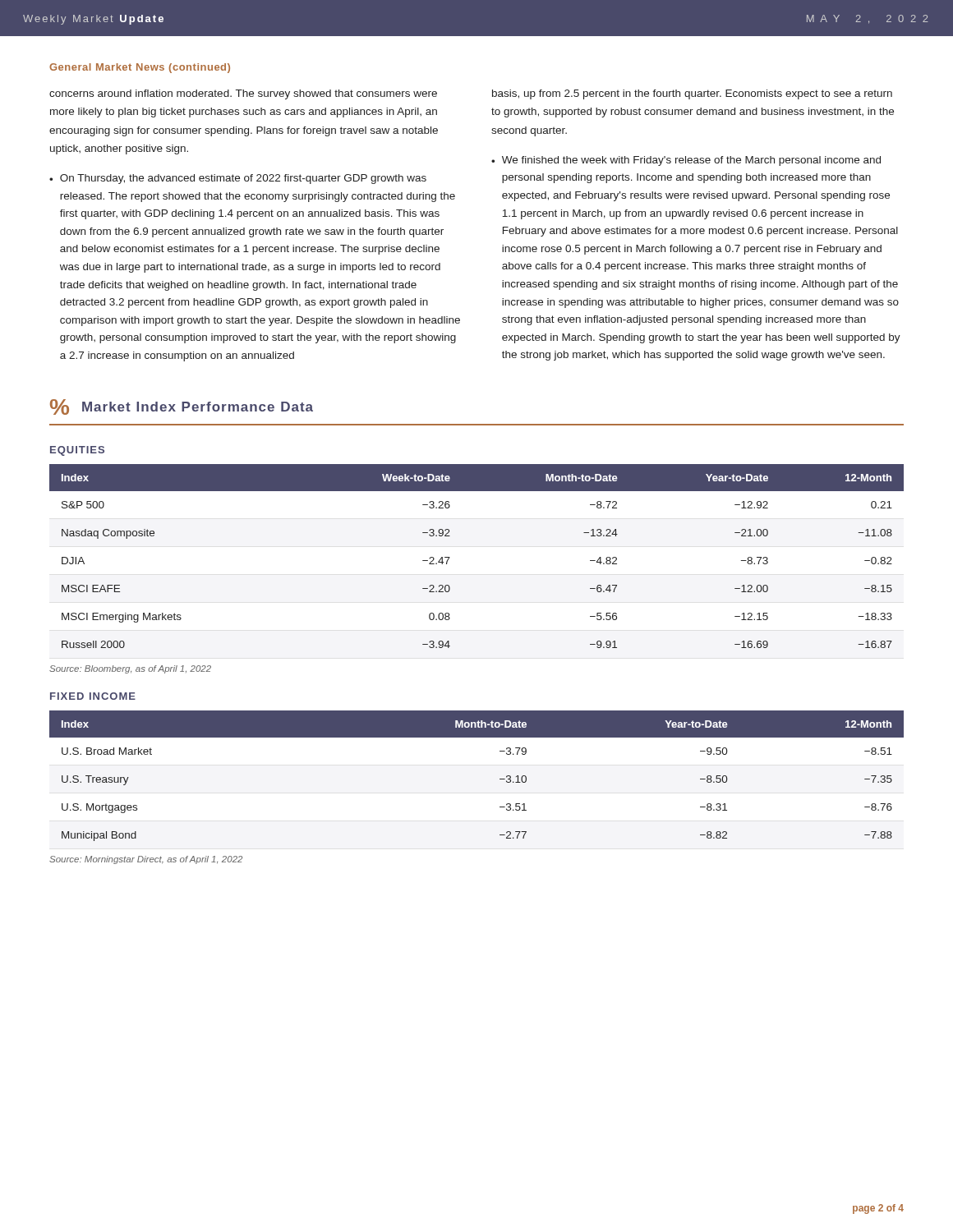Select the table that reads "U.S. Treasury"

pyautogui.click(x=476, y=780)
